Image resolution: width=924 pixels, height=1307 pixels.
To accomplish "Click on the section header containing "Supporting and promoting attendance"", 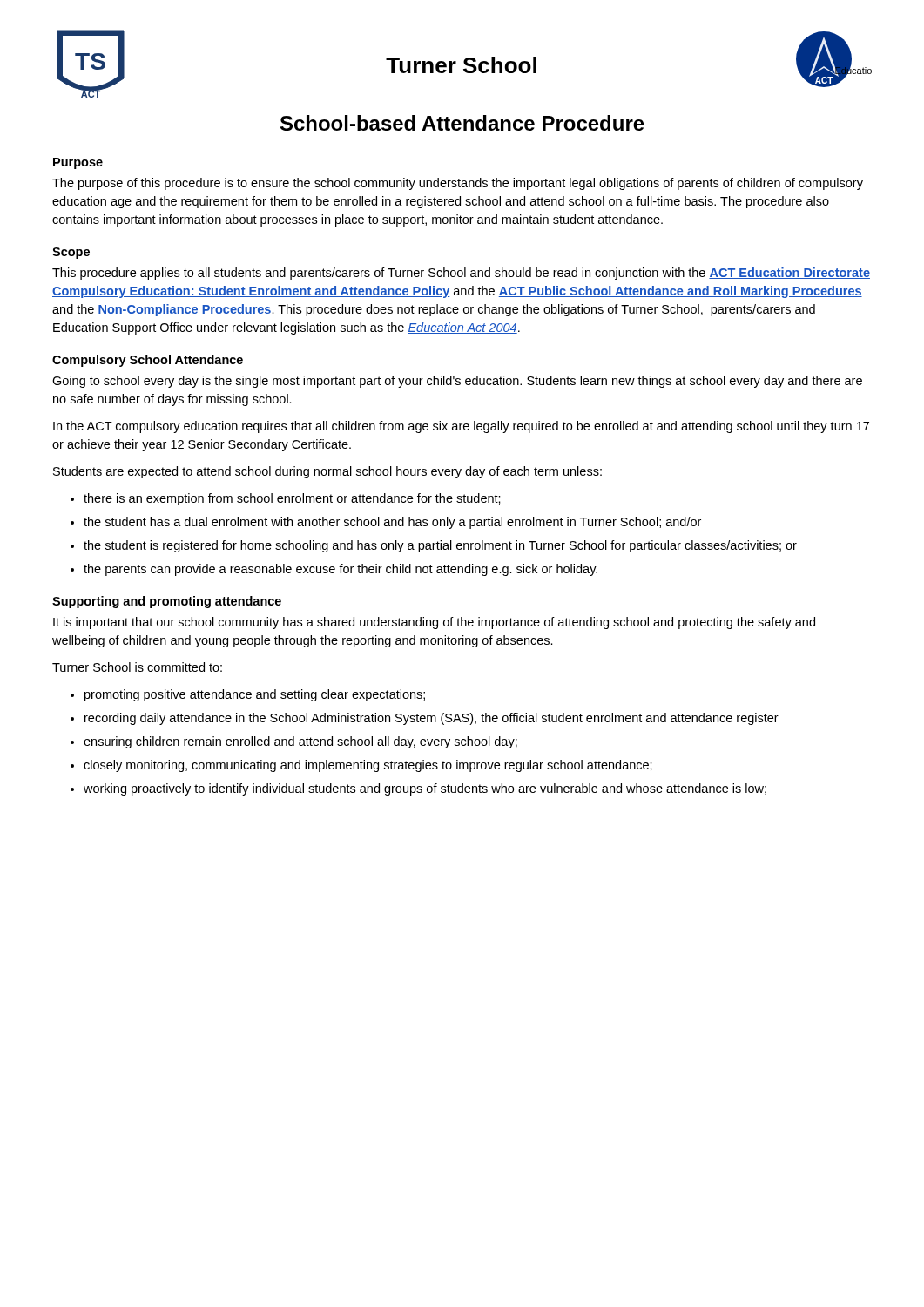I will [167, 601].
